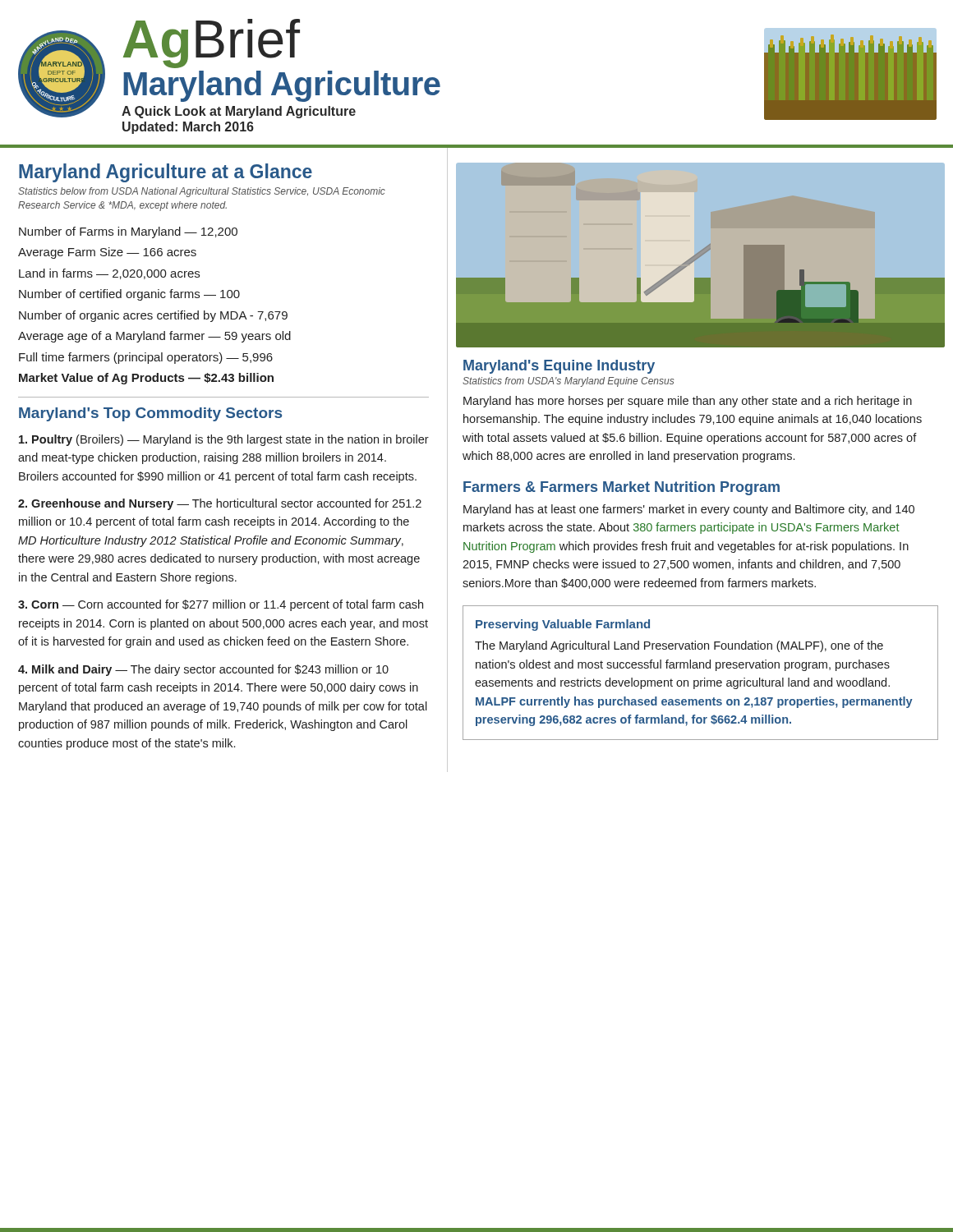
Task: Locate the photo
Action: (700, 255)
